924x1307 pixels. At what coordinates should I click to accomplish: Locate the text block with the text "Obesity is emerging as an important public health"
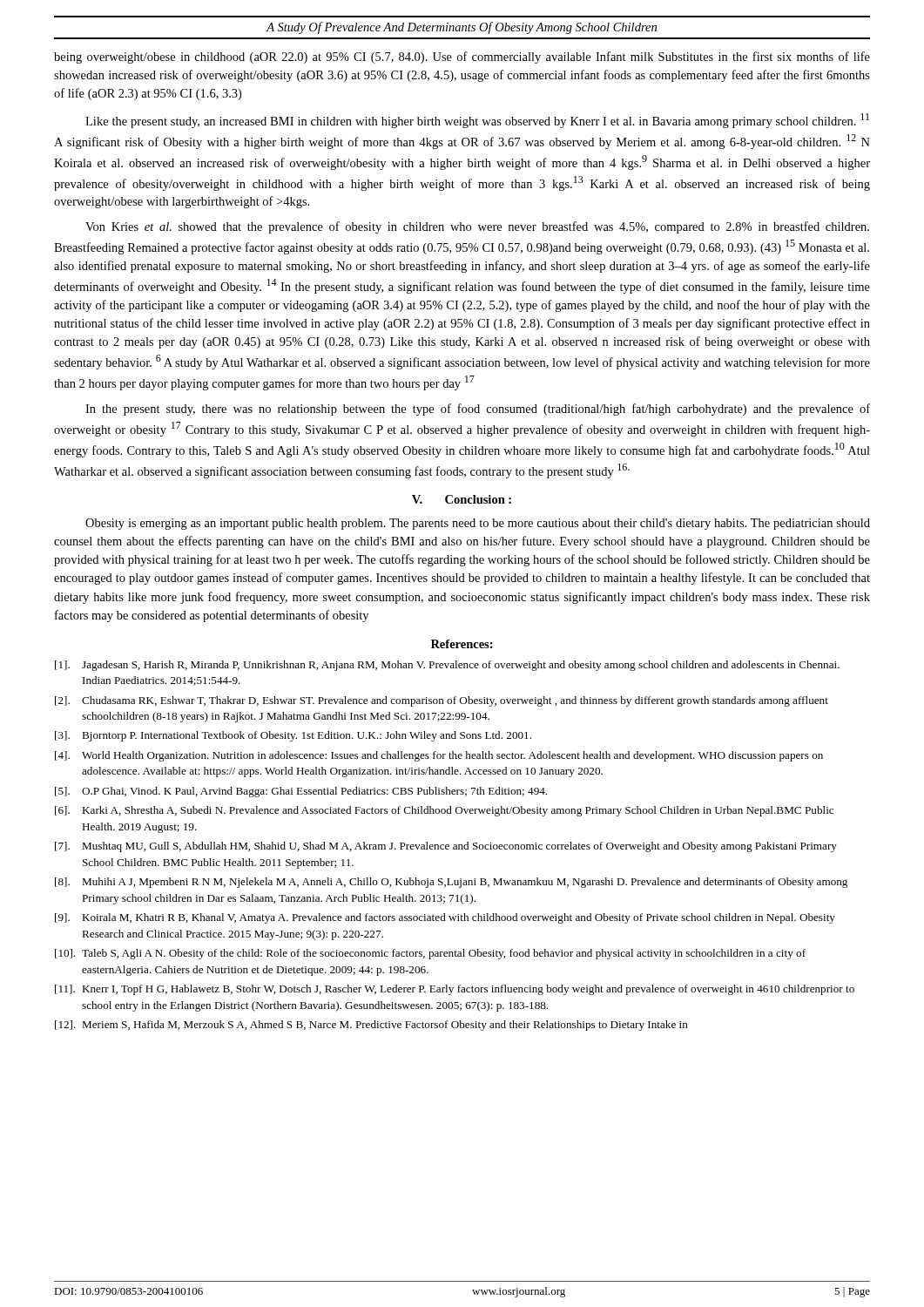pos(462,569)
